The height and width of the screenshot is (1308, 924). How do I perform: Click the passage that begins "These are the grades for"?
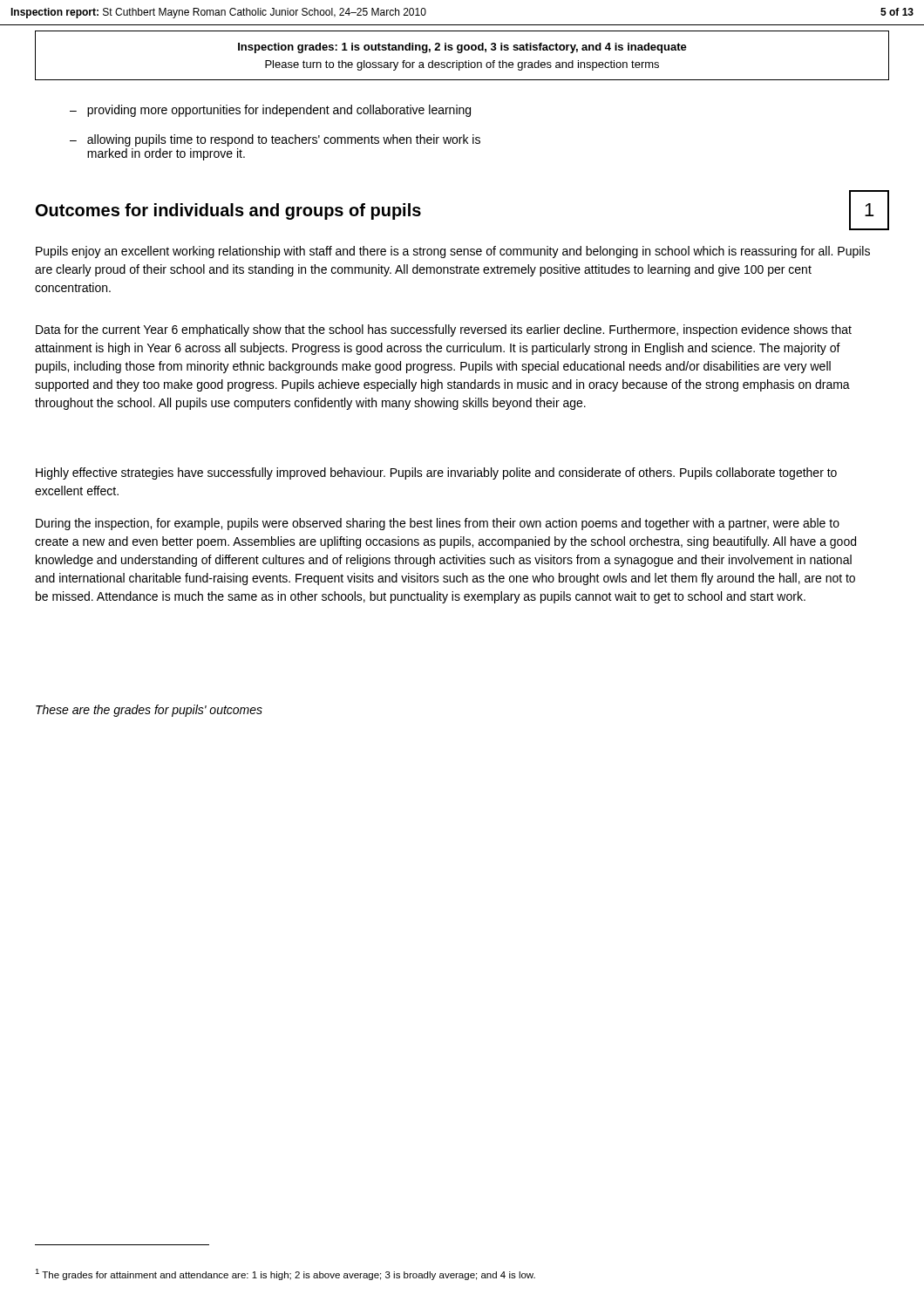pos(149,710)
